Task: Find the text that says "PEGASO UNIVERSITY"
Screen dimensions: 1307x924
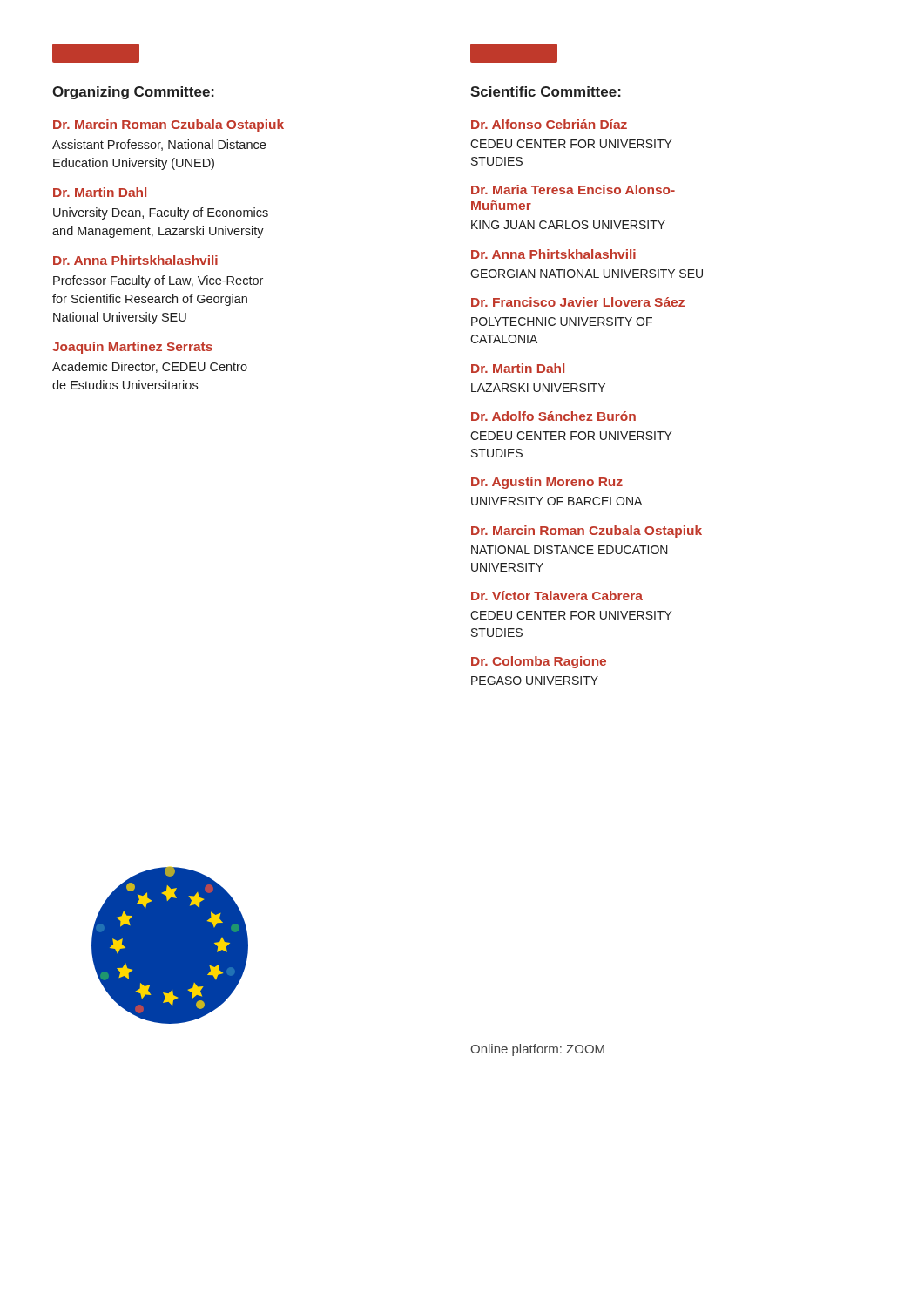Action: coord(534,681)
